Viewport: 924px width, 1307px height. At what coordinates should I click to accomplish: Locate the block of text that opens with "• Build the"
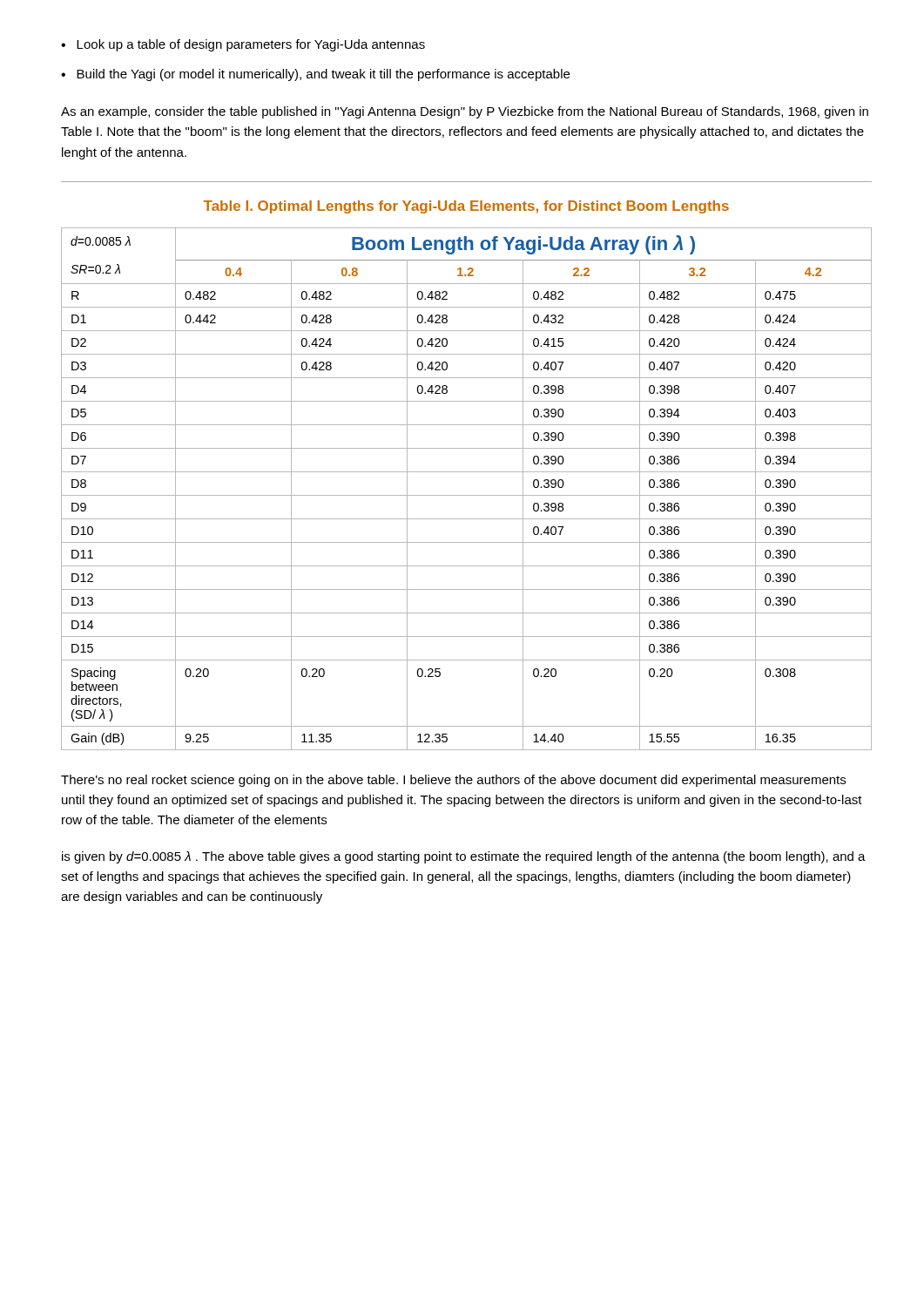point(316,75)
